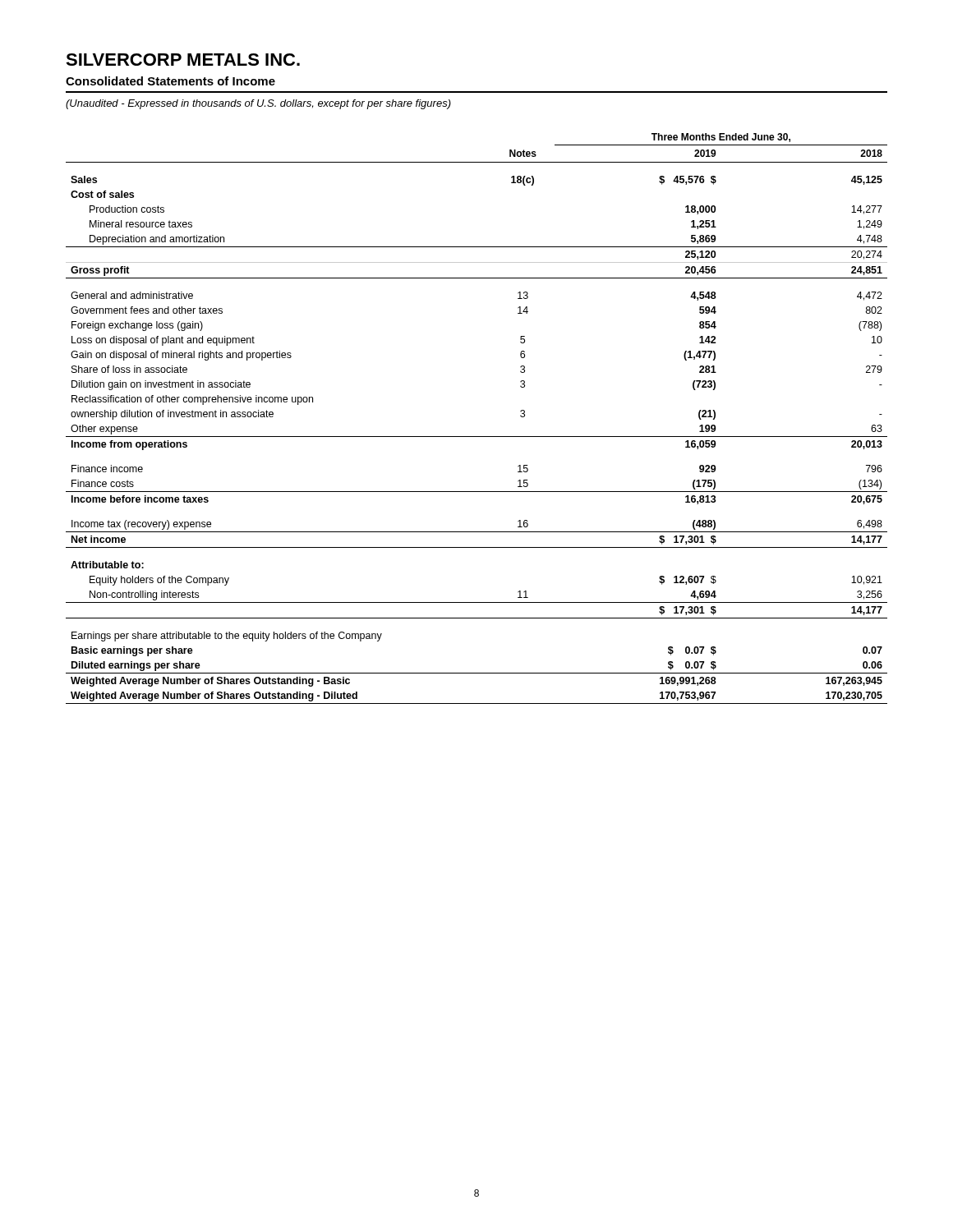Select the table that reads "Earnings per share attributable to"

click(476, 416)
